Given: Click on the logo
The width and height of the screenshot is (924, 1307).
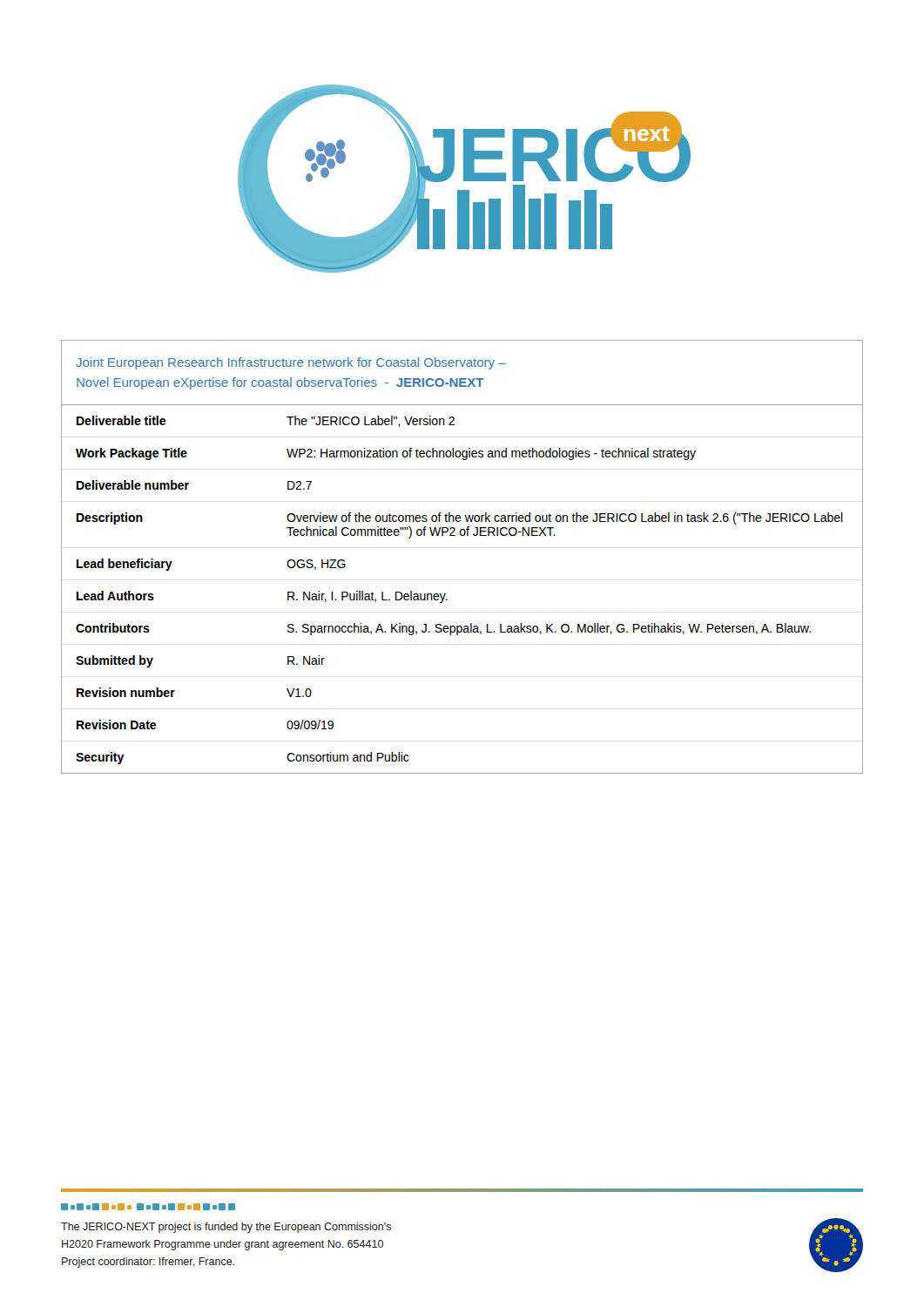Looking at the screenshot, I should point(462,170).
